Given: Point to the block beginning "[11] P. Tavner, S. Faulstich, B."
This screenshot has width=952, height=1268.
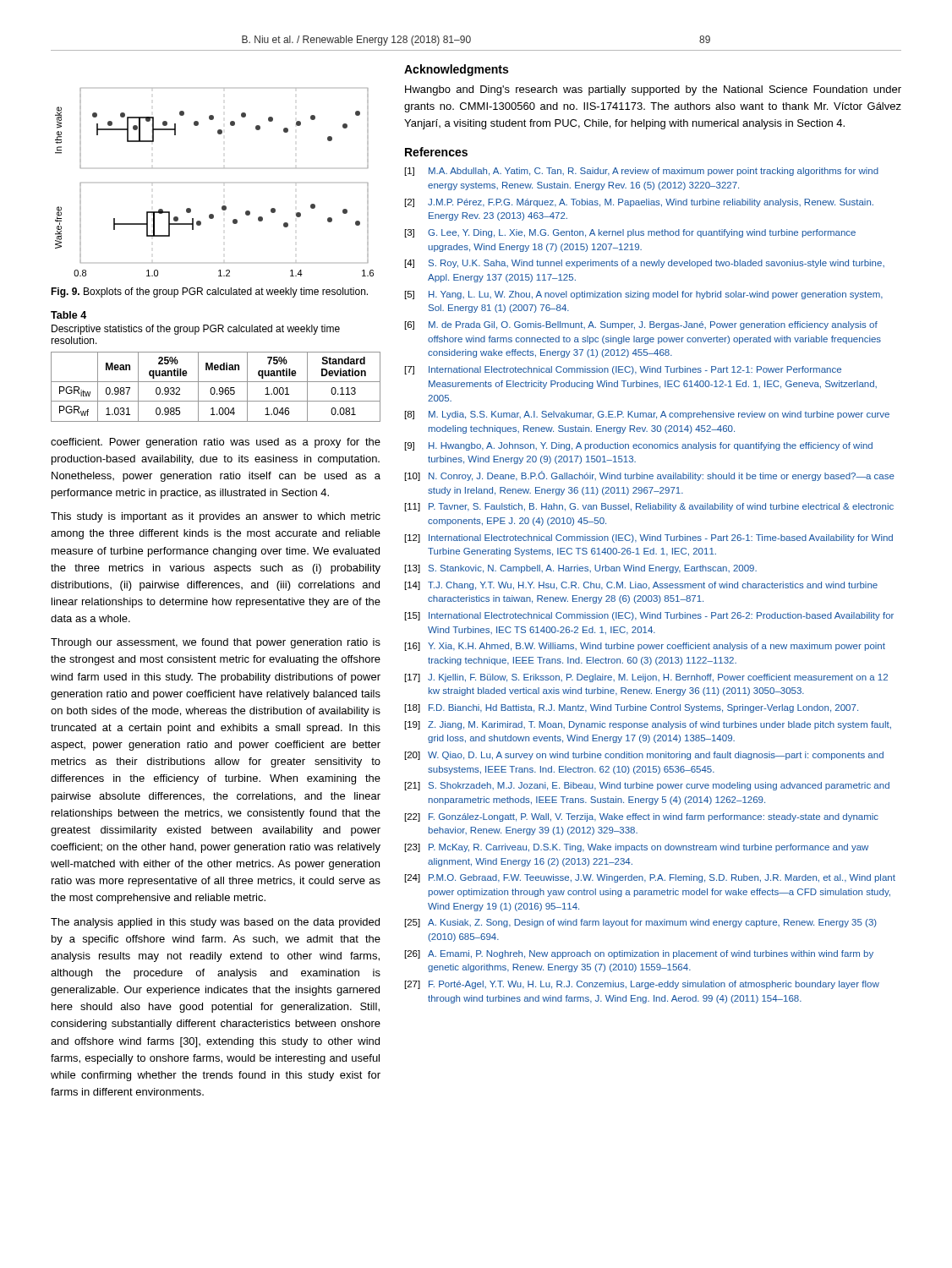Looking at the screenshot, I should [x=653, y=514].
